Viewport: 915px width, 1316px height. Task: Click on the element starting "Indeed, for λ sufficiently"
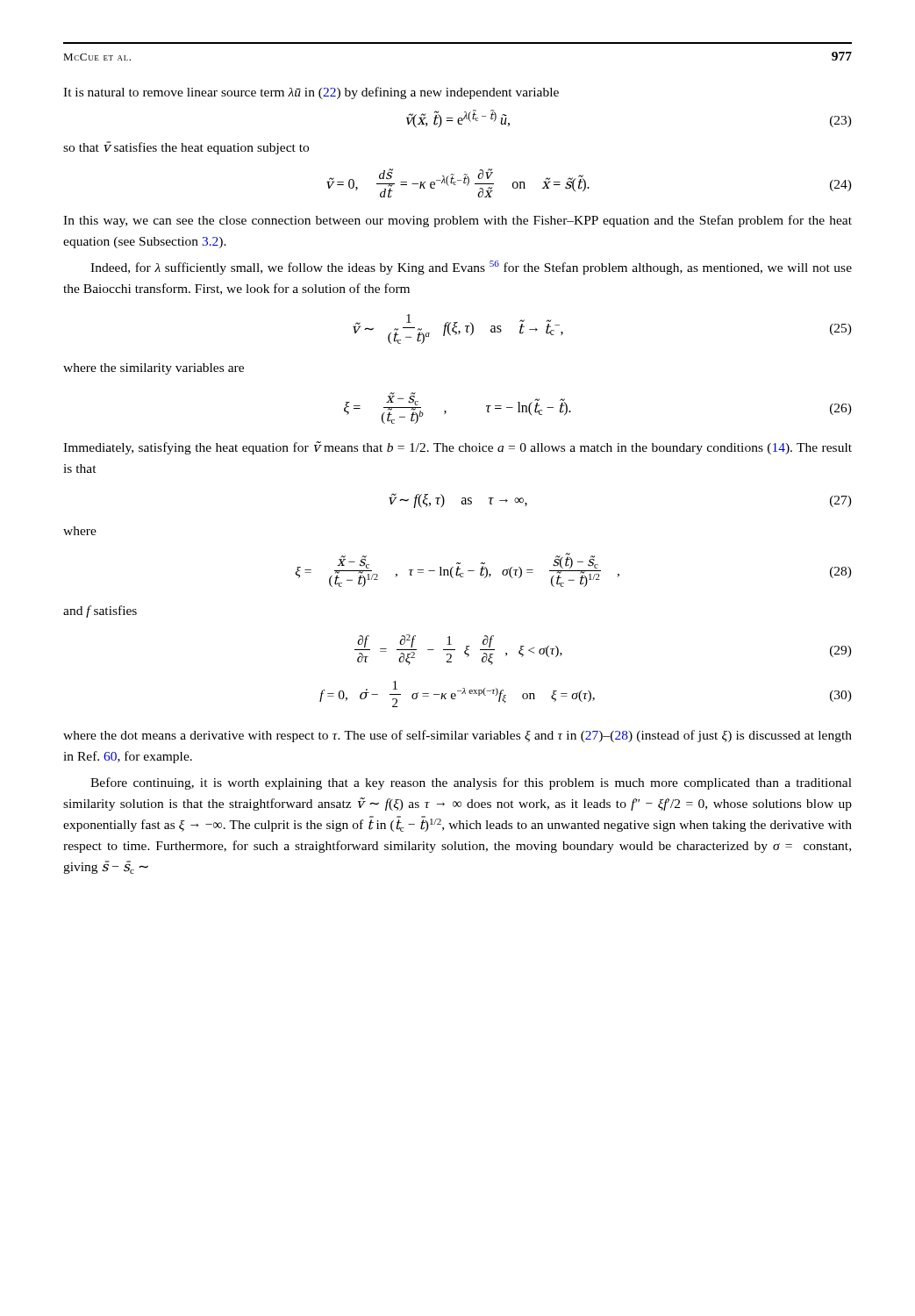pyautogui.click(x=458, y=277)
